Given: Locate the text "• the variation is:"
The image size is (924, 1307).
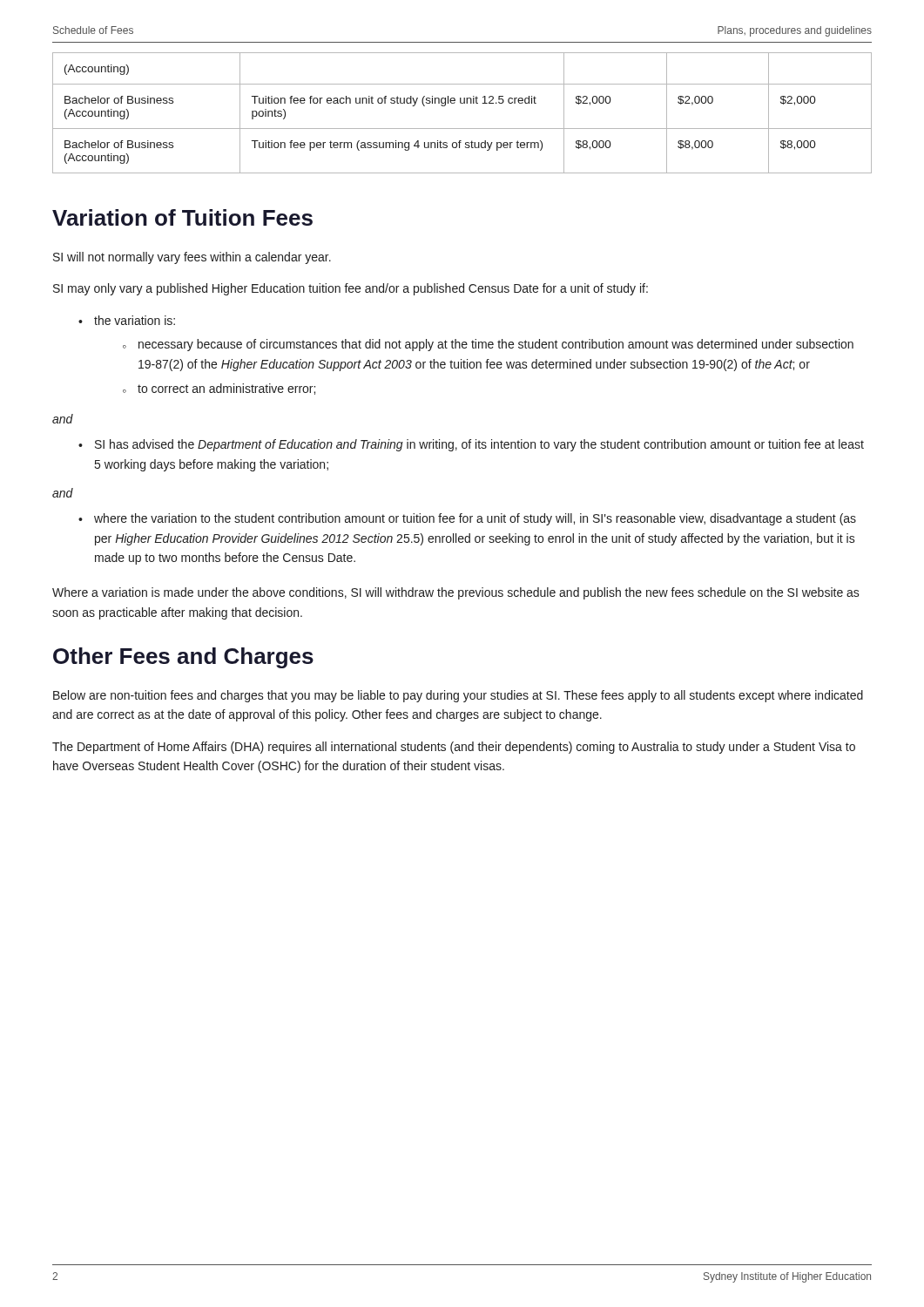Looking at the screenshot, I should click(x=127, y=321).
